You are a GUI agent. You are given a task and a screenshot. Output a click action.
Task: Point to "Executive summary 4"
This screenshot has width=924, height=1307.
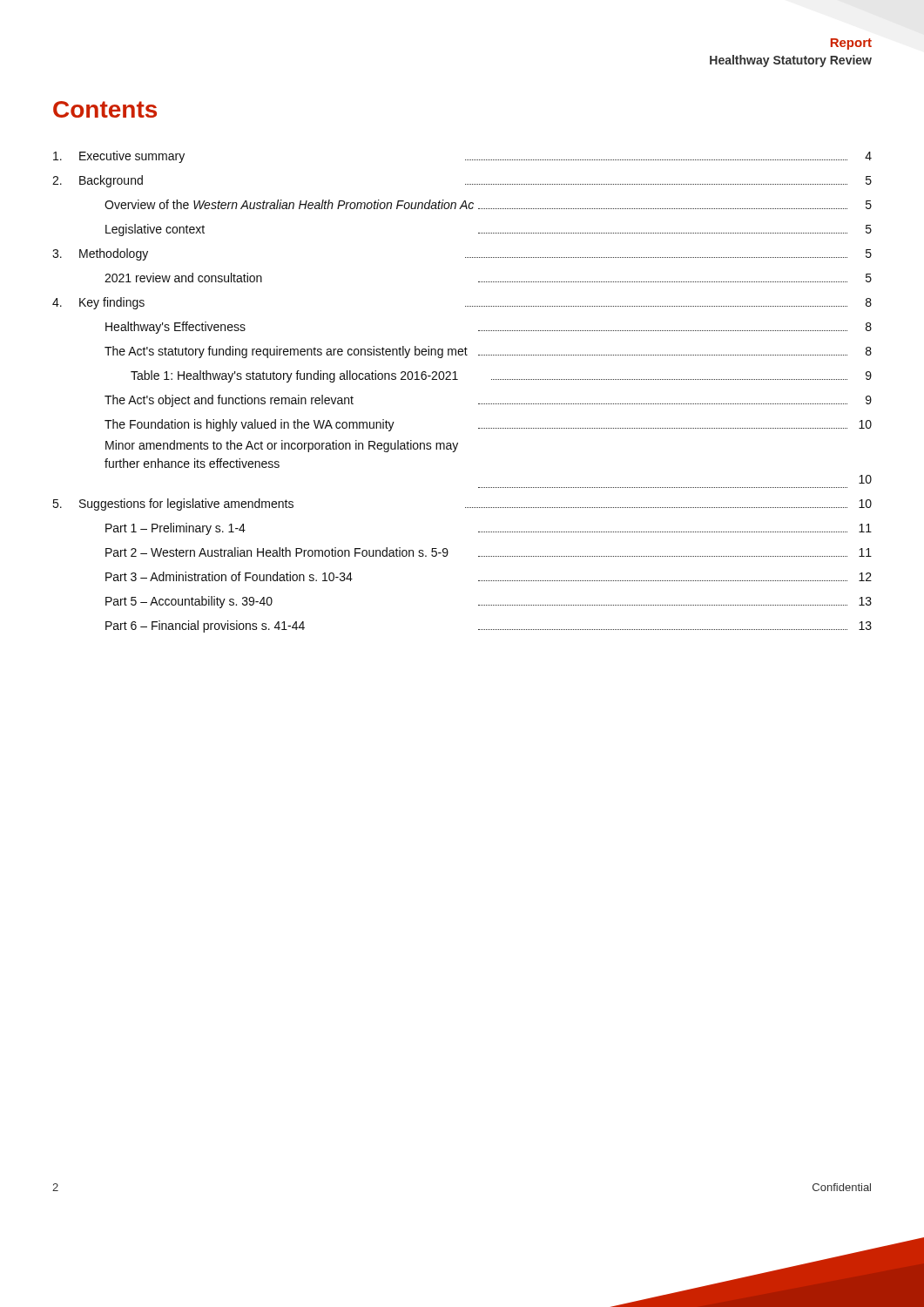[x=462, y=156]
